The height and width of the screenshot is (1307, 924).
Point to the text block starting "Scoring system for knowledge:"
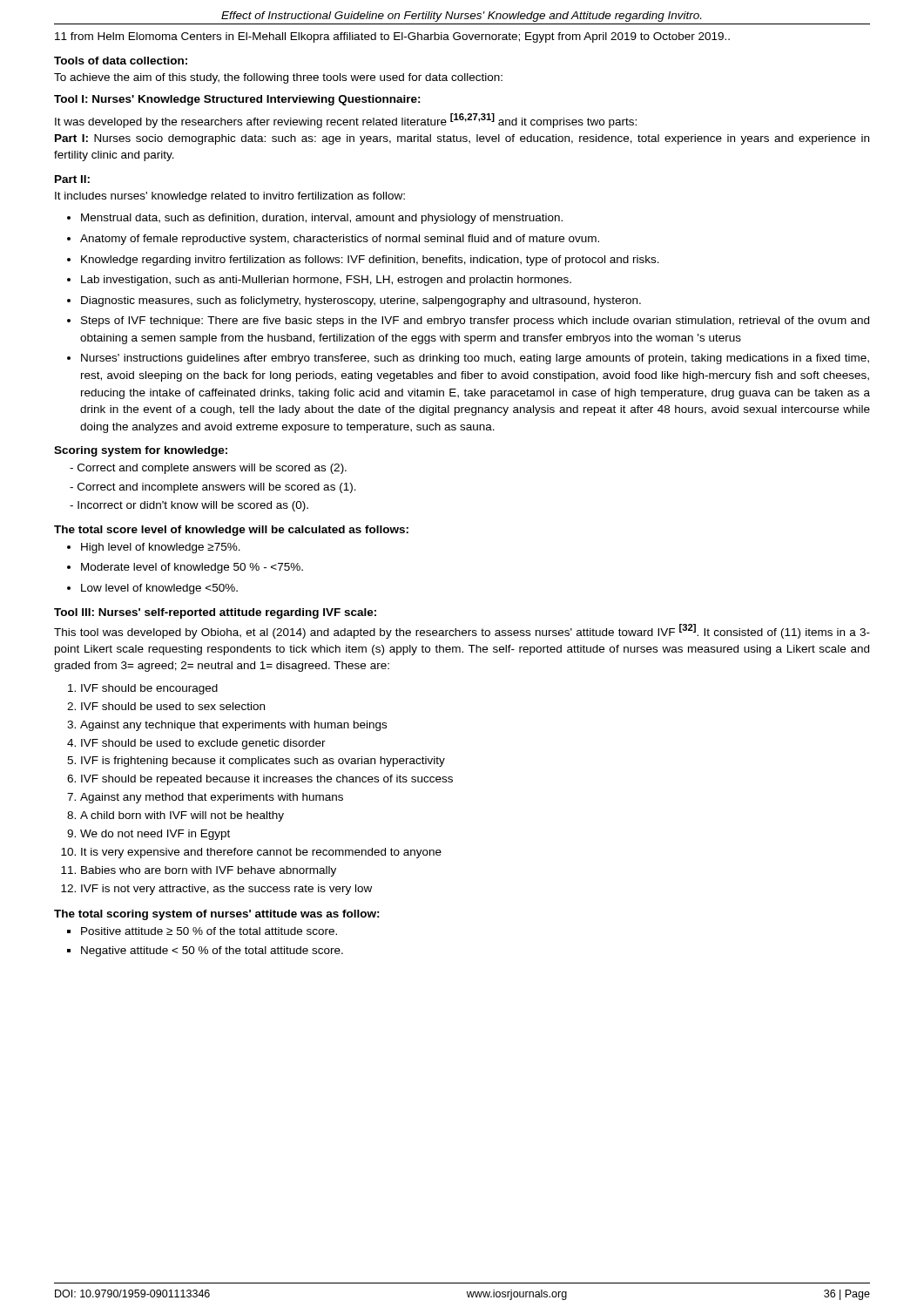[x=141, y=450]
